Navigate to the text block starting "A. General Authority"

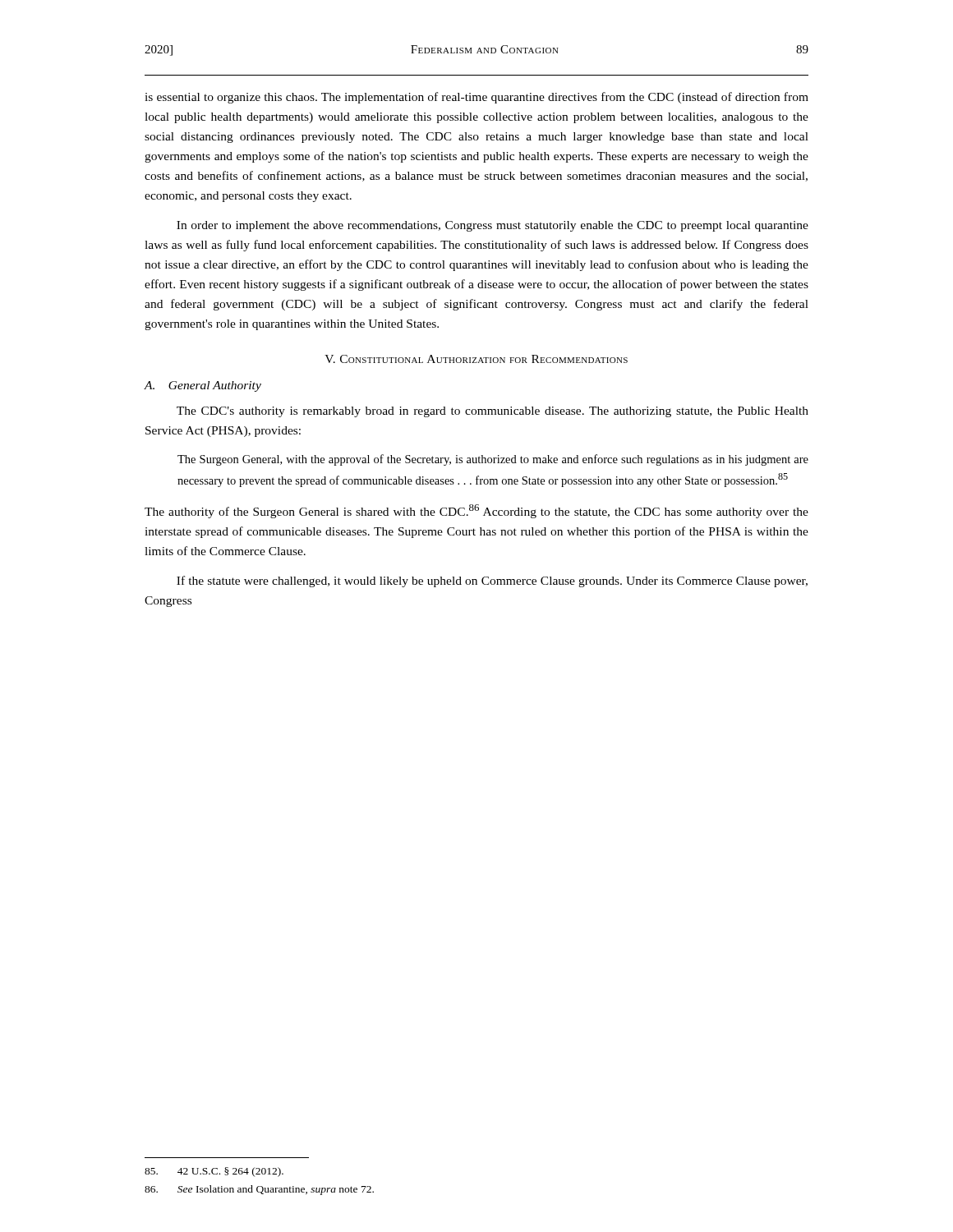pyautogui.click(x=203, y=385)
